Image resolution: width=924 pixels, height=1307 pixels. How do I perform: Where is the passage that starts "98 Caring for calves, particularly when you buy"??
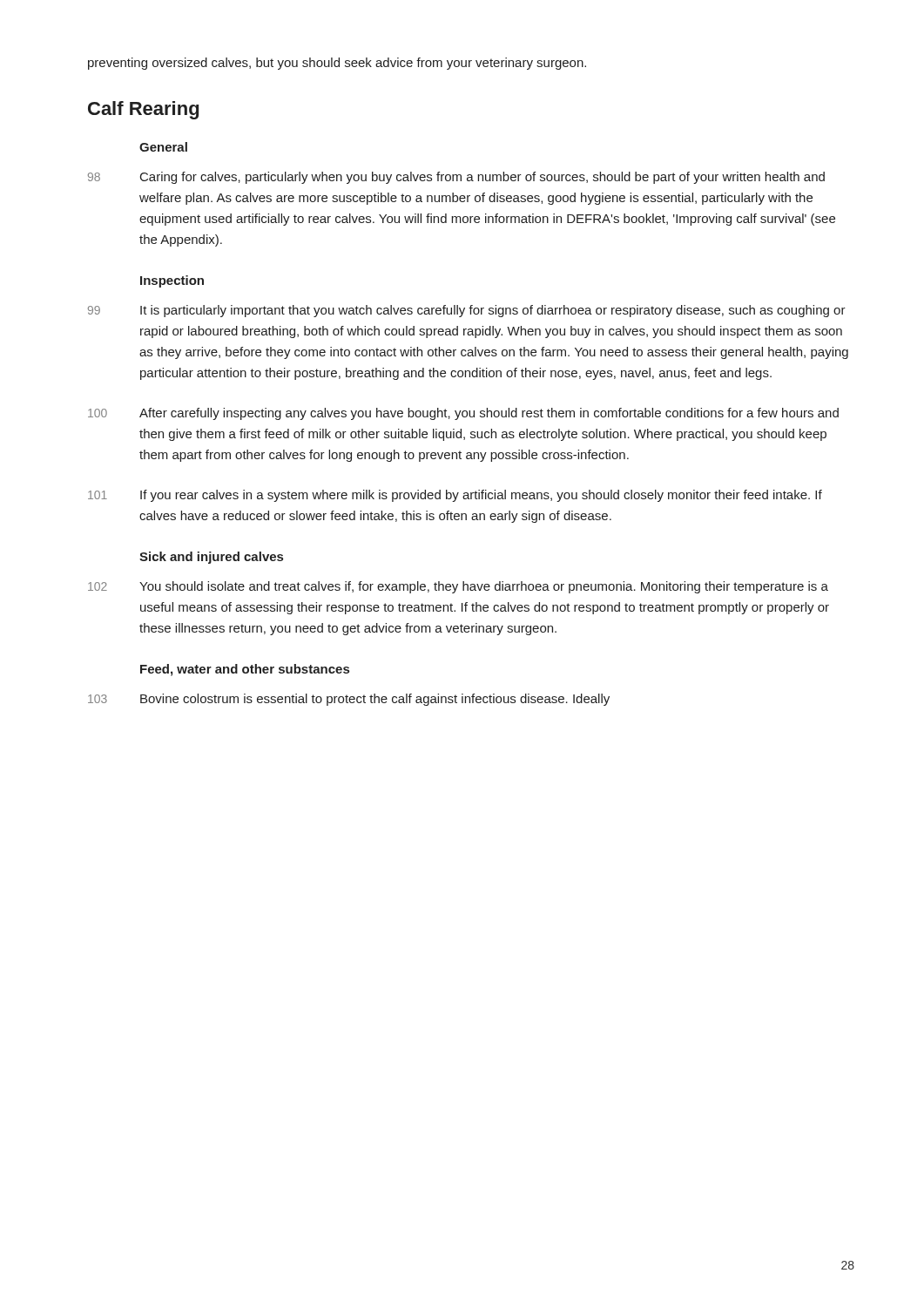(470, 208)
